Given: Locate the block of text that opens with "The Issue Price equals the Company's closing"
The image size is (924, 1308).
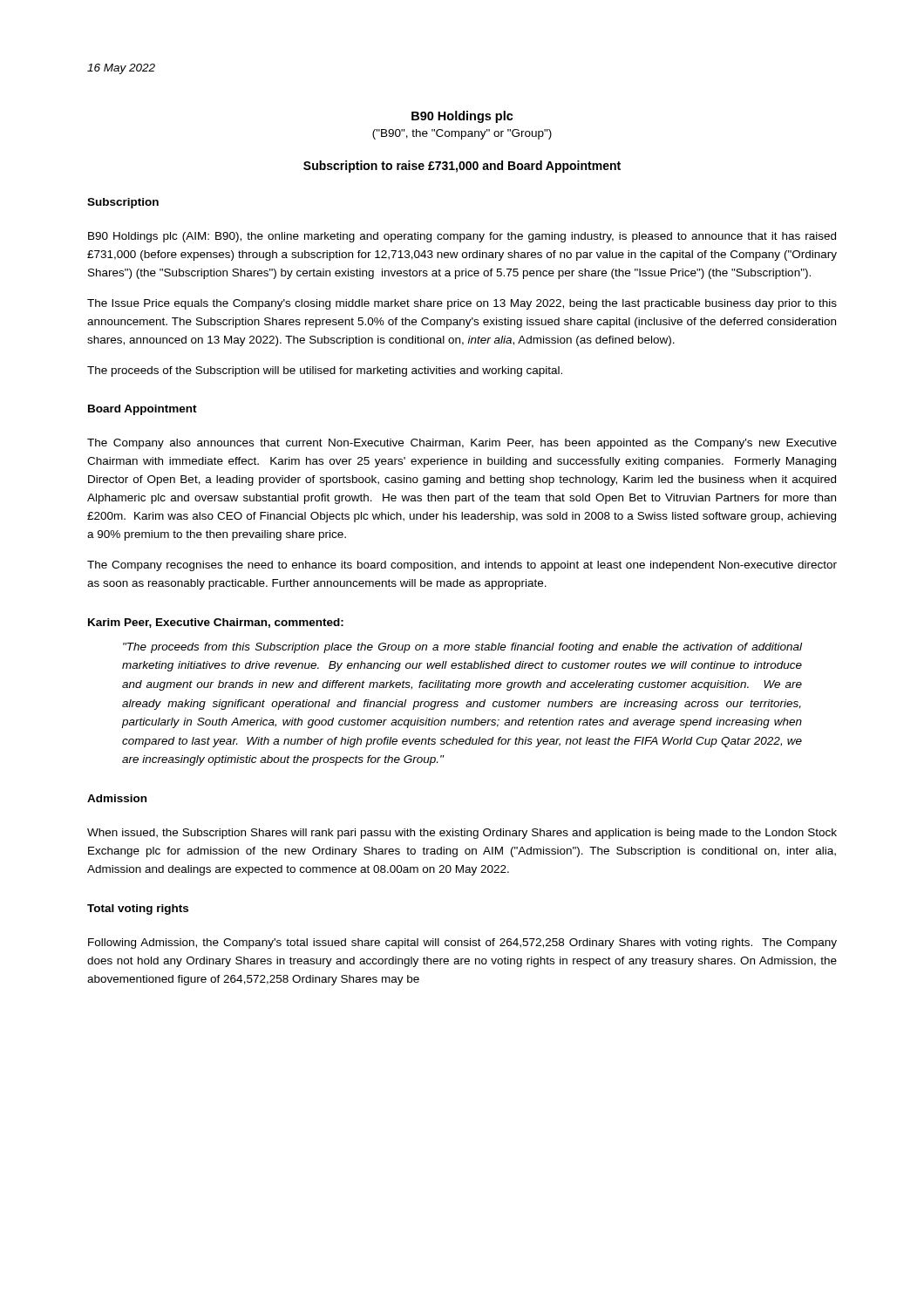Looking at the screenshot, I should [462, 321].
